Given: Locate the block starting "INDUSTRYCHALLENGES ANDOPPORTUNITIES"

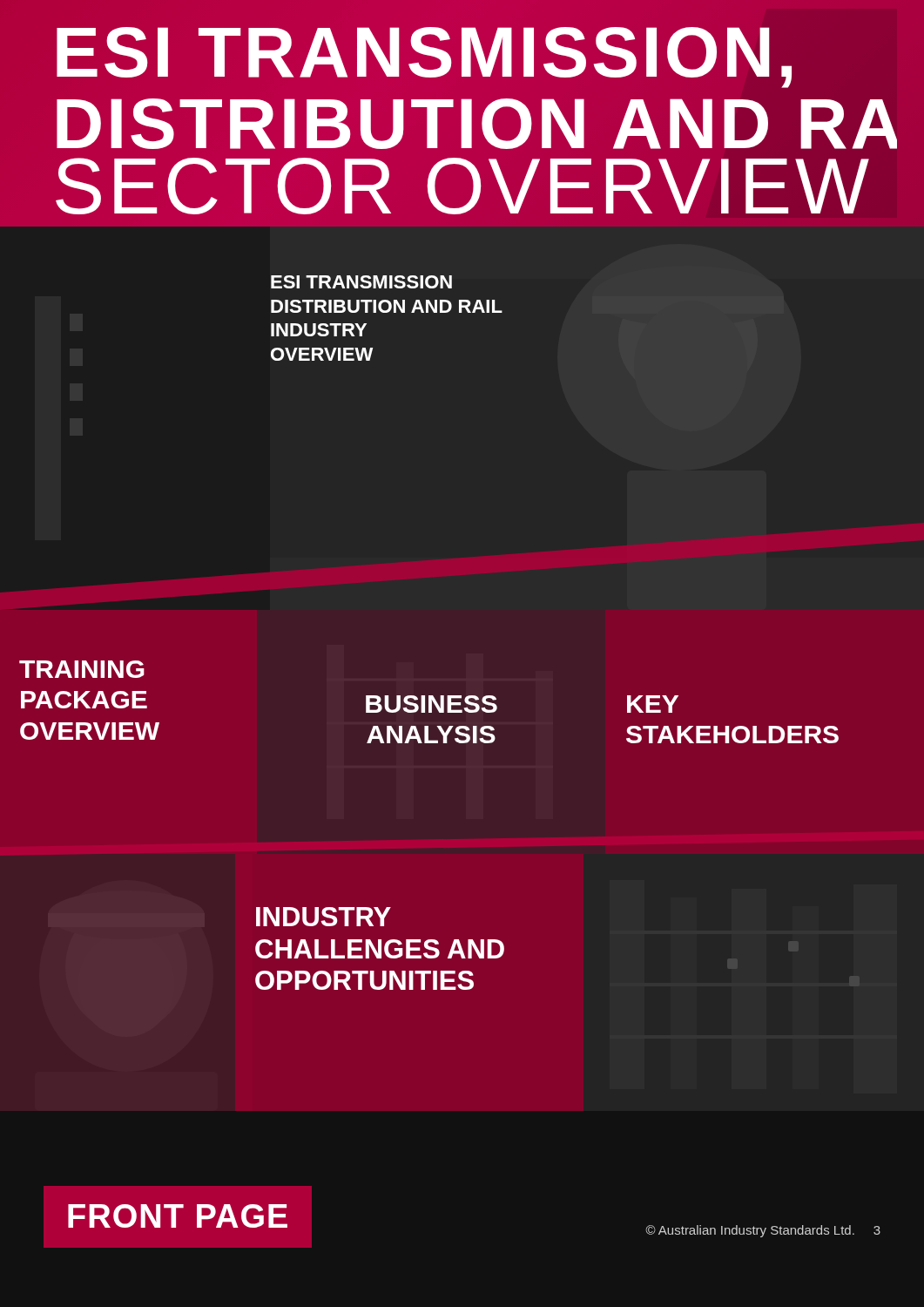Looking at the screenshot, I should coord(380,949).
